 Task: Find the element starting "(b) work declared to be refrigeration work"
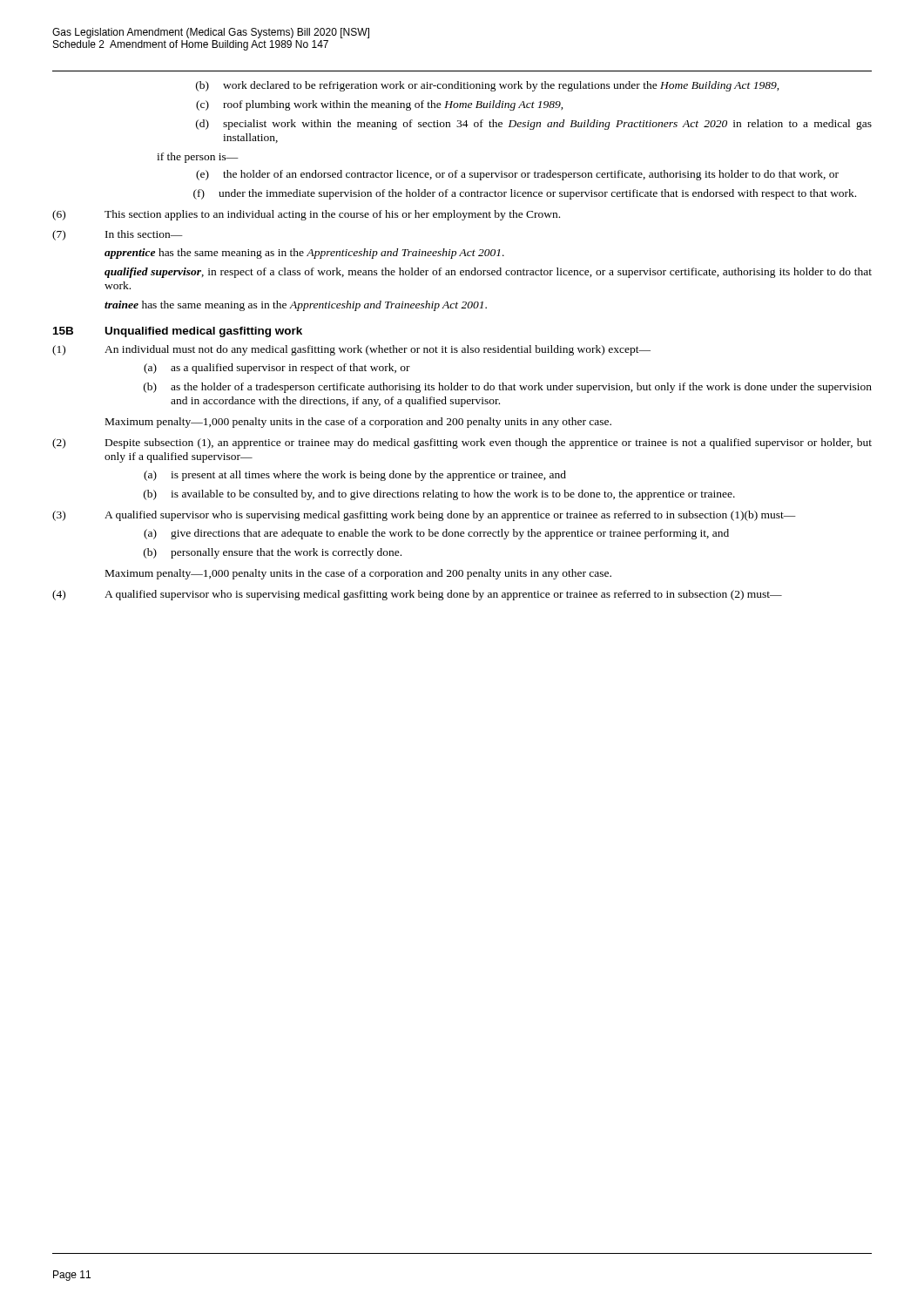(514, 85)
